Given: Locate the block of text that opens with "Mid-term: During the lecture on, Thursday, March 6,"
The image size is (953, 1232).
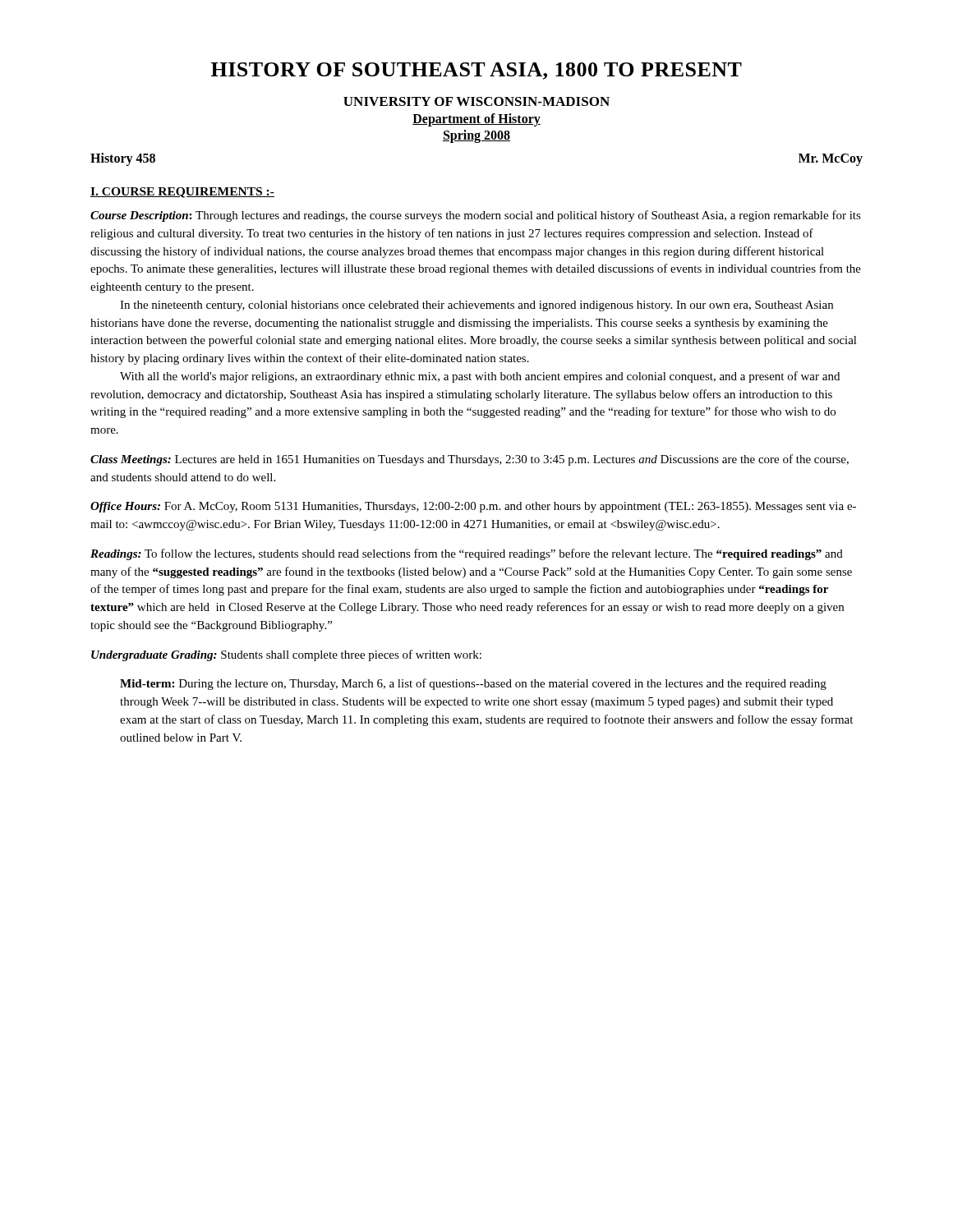Looking at the screenshot, I should pyautogui.click(x=491, y=711).
